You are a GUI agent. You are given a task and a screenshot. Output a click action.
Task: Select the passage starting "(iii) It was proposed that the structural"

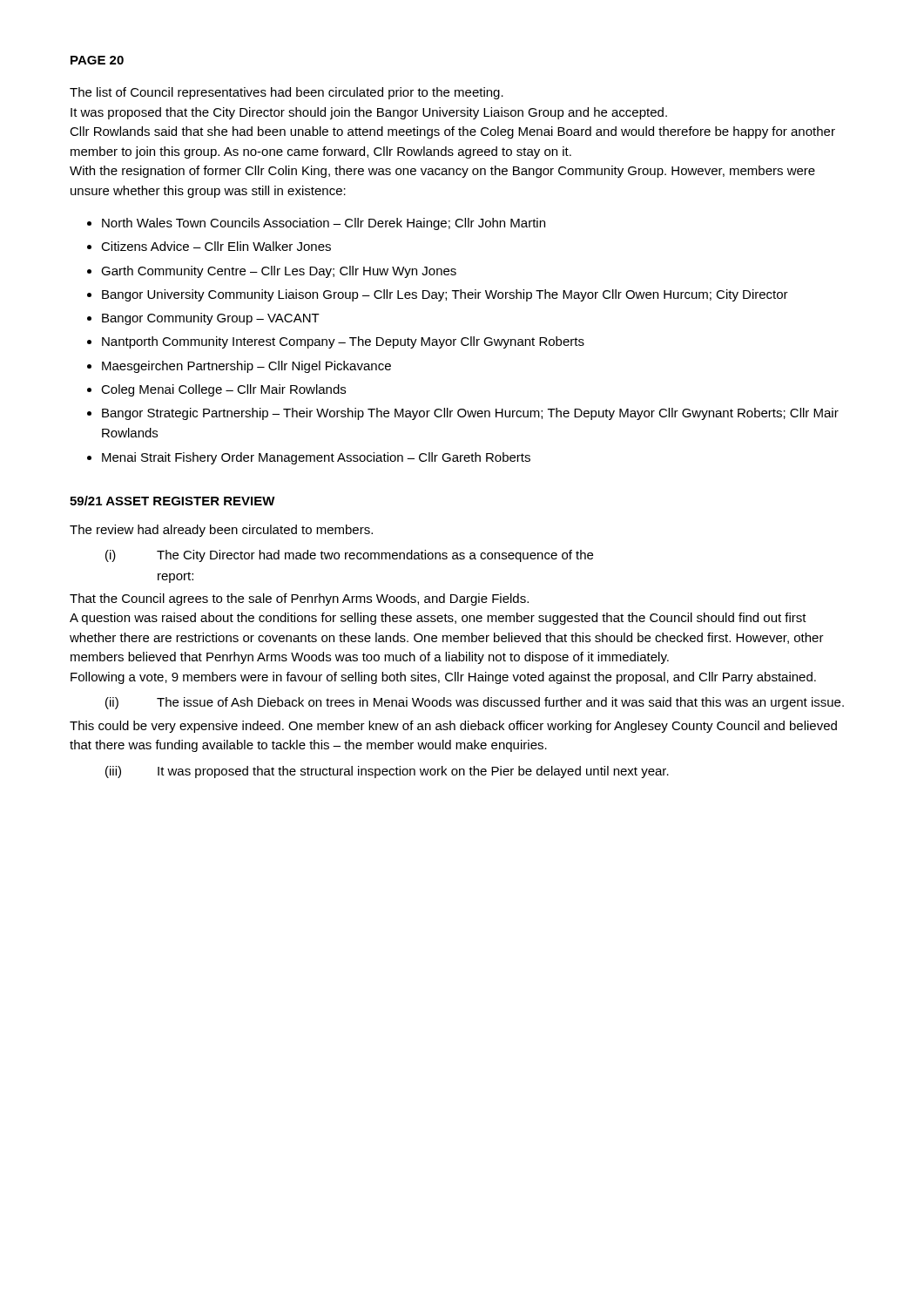pos(462,770)
